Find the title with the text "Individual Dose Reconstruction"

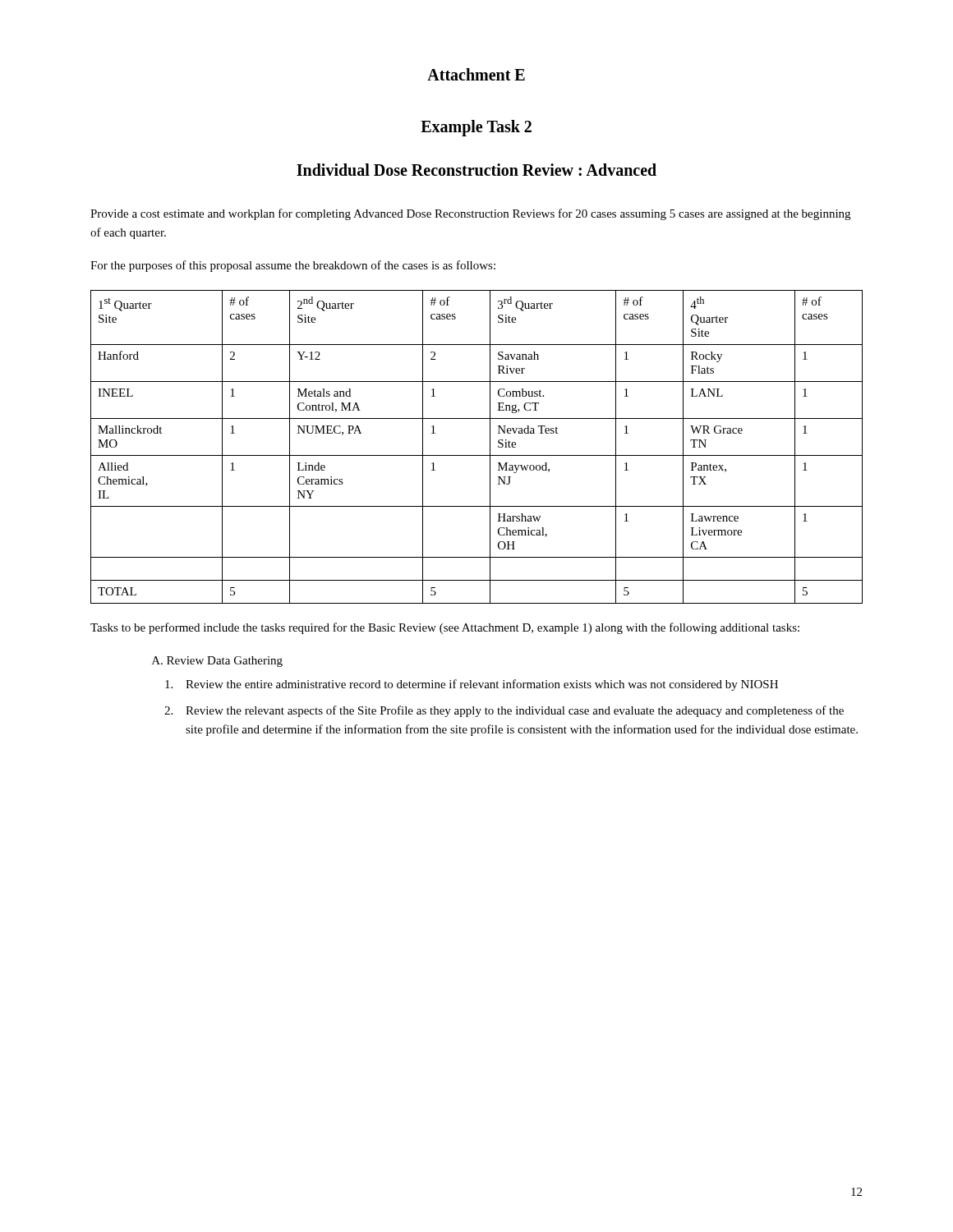click(x=476, y=170)
